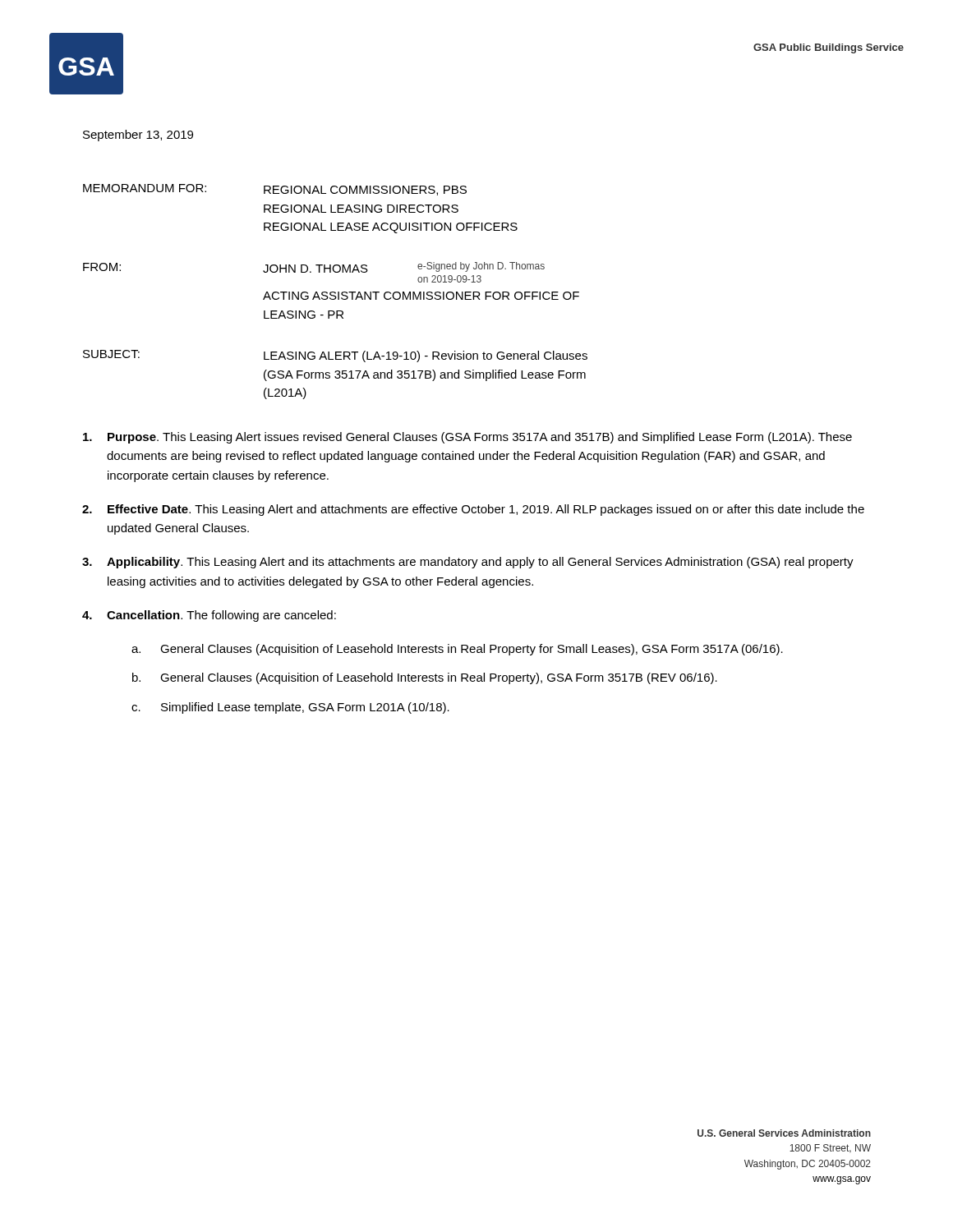Locate the region starting "MEMORANDUM FOR: REGIONAL COMMISSIONERS, PBS REGIONAL LEASING DIRECTORS"
The width and height of the screenshot is (953, 1232).
point(275,190)
